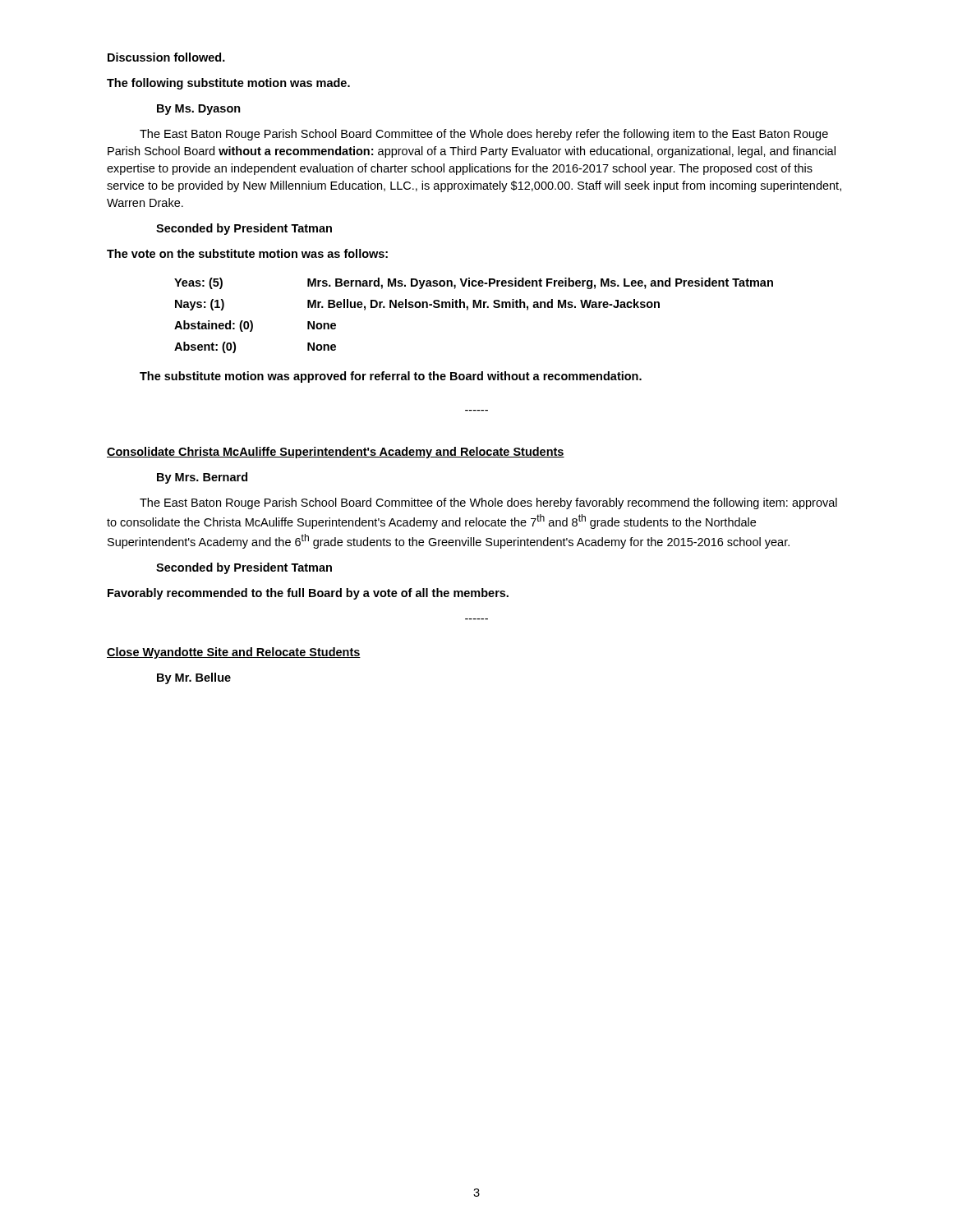Find the block on this page that starts "Favorably recommended to the full Board by"
953x1232 pixels.
pos(476,593)
